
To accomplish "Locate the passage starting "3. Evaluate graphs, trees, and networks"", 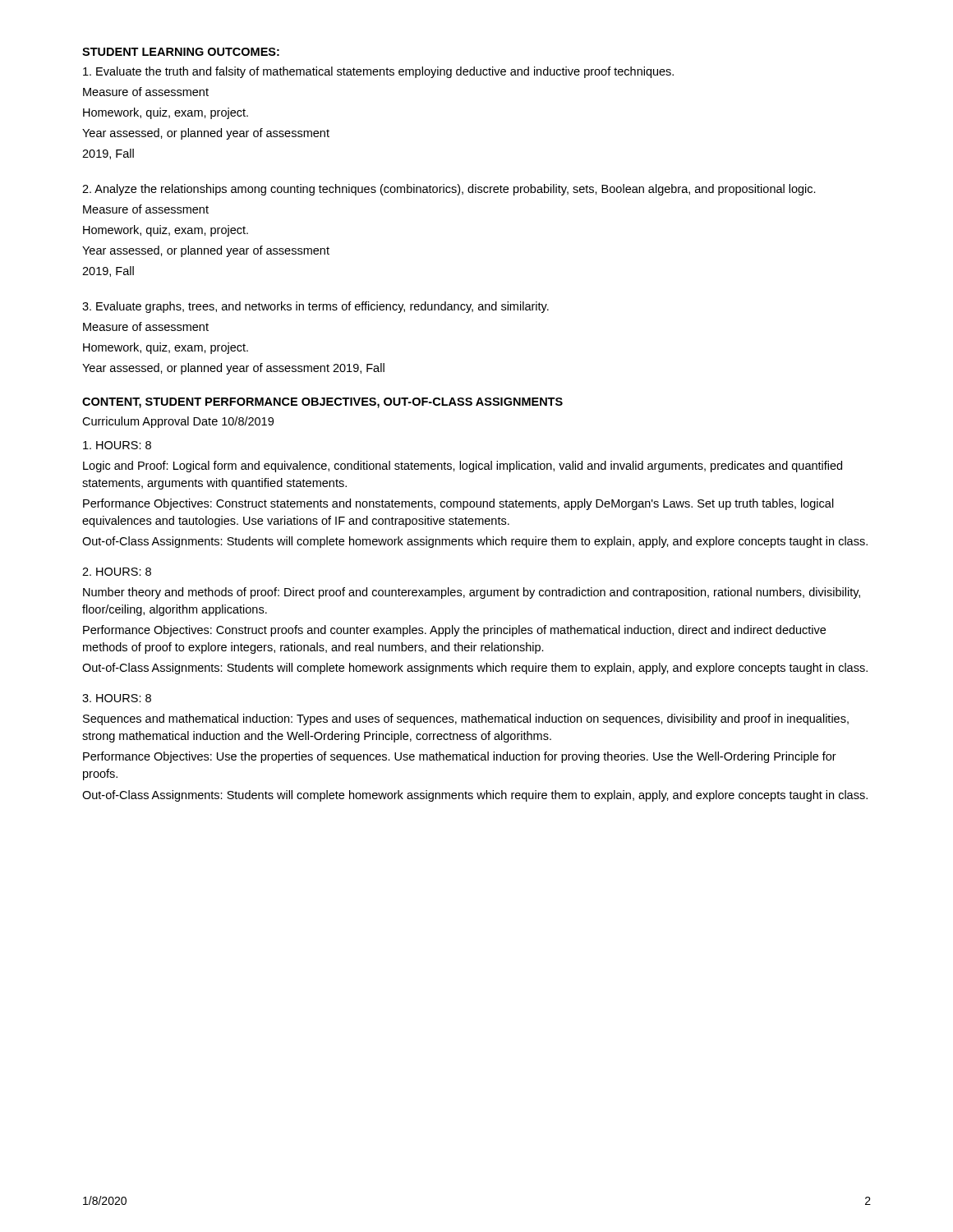I will click(316, 306).
